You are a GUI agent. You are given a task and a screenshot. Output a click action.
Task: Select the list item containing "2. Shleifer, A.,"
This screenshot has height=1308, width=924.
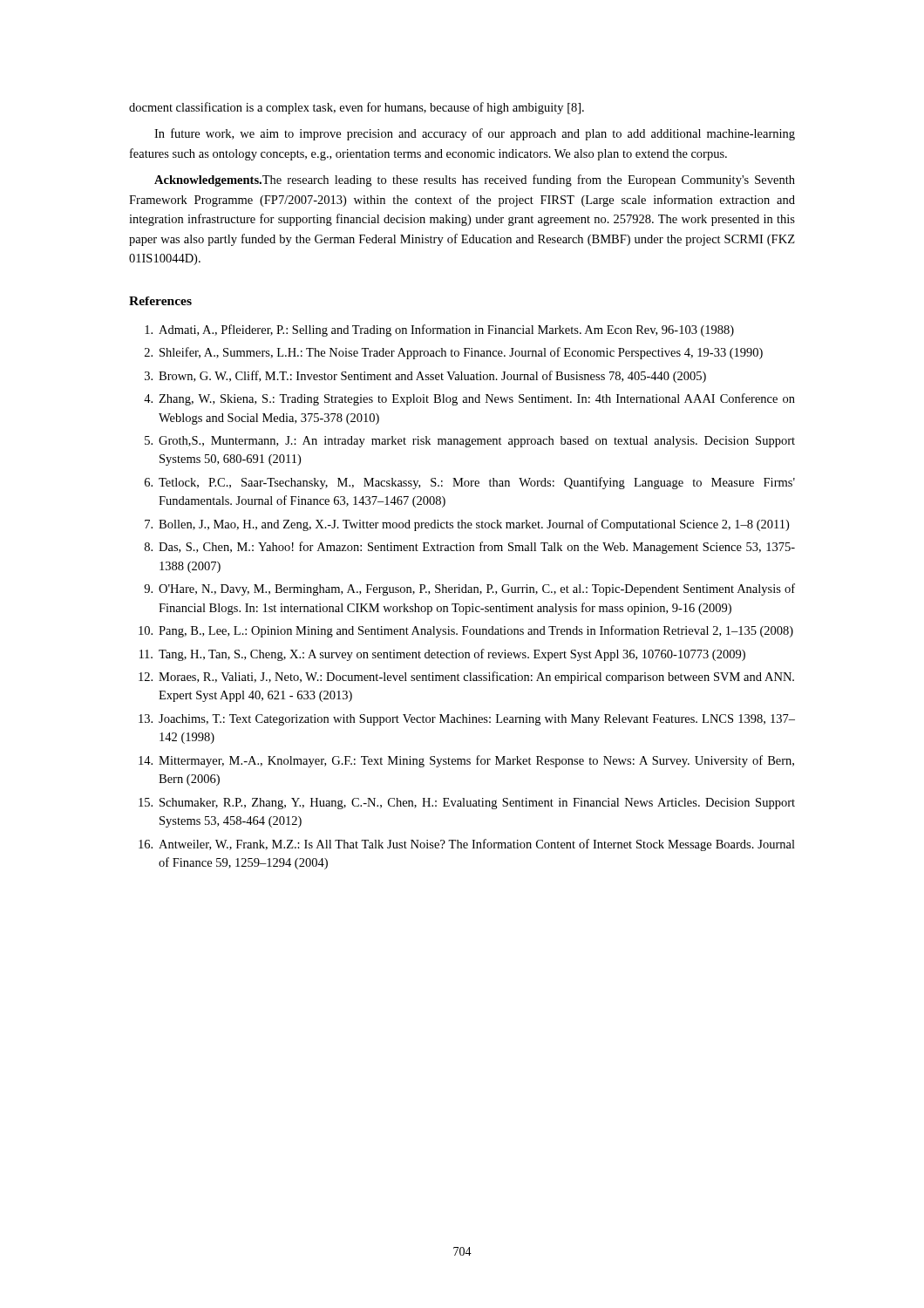[x=462, y=353]
